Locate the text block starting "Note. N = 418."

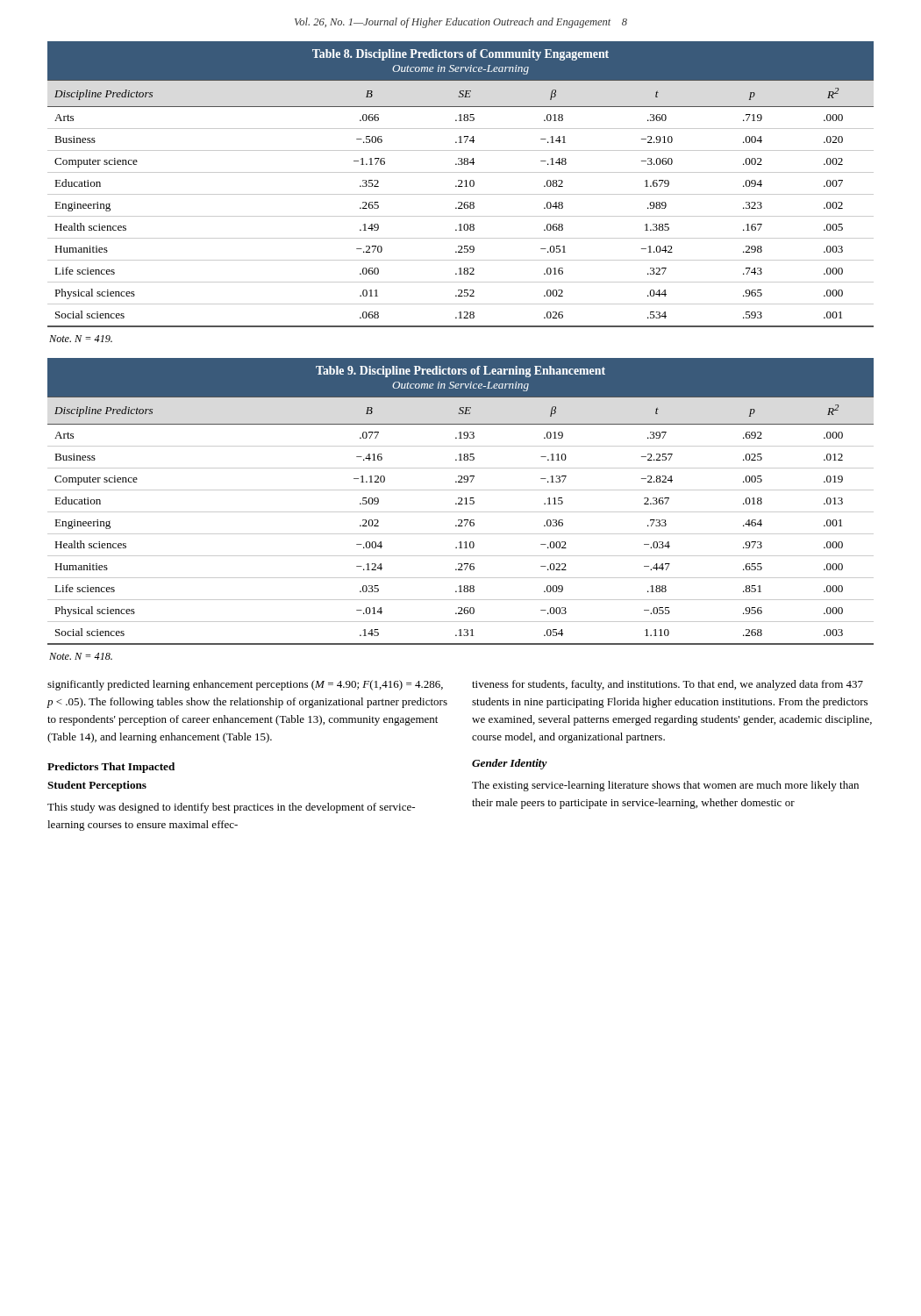81,656
